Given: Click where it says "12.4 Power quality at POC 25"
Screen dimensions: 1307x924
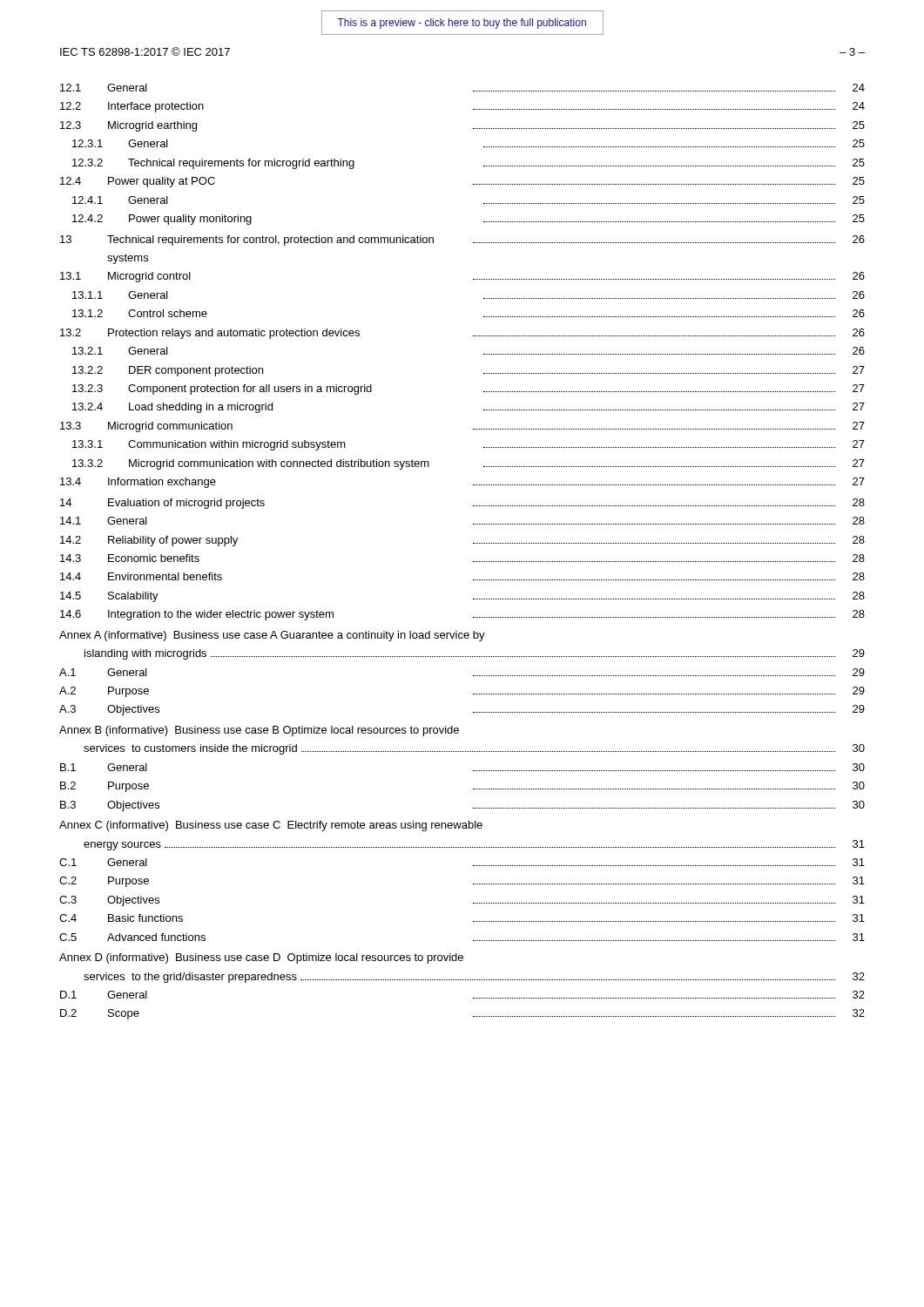Looking at the screenshot, I should [462, 181].
